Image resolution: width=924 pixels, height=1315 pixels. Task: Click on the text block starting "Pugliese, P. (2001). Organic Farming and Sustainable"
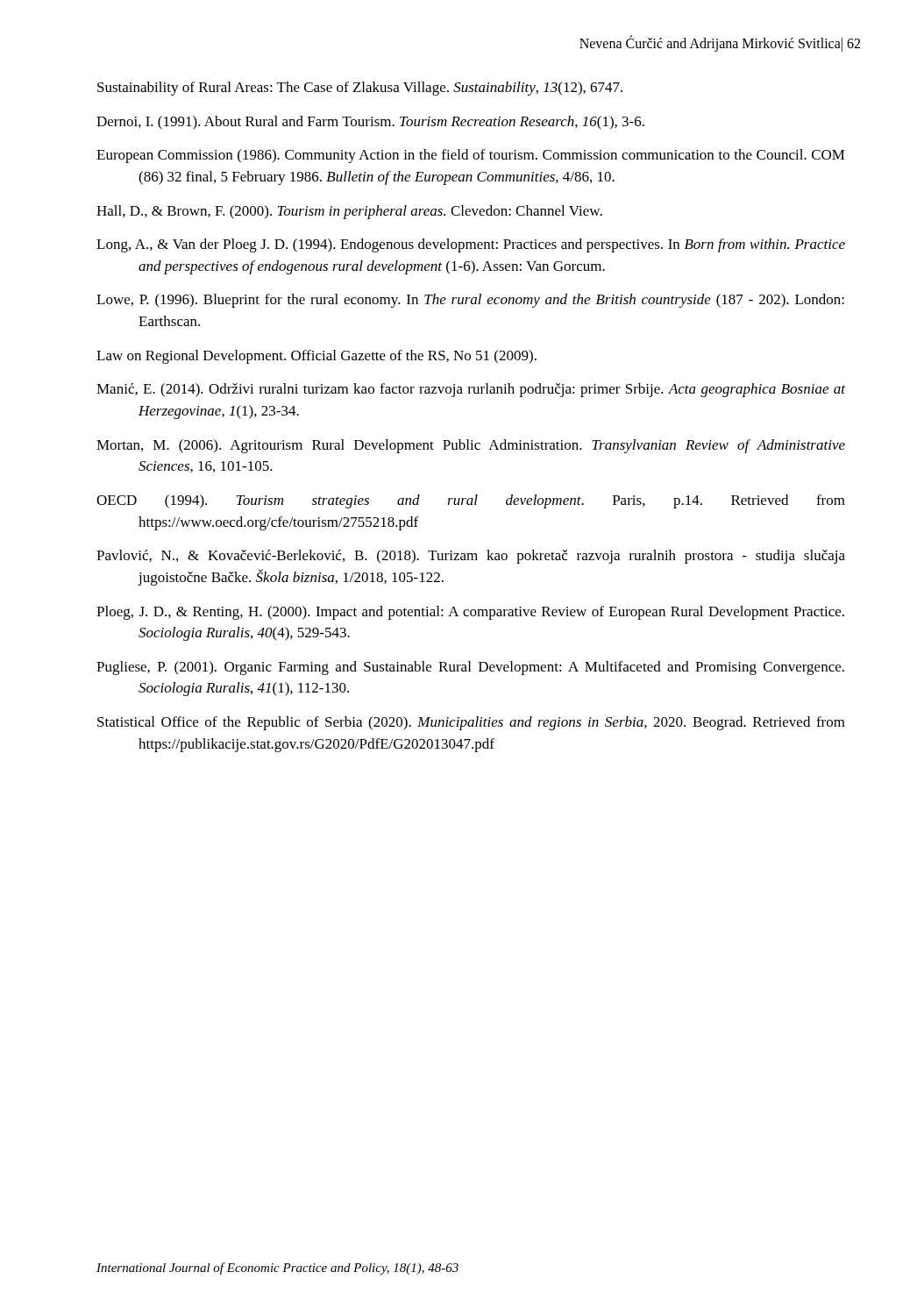coord(471,677)
